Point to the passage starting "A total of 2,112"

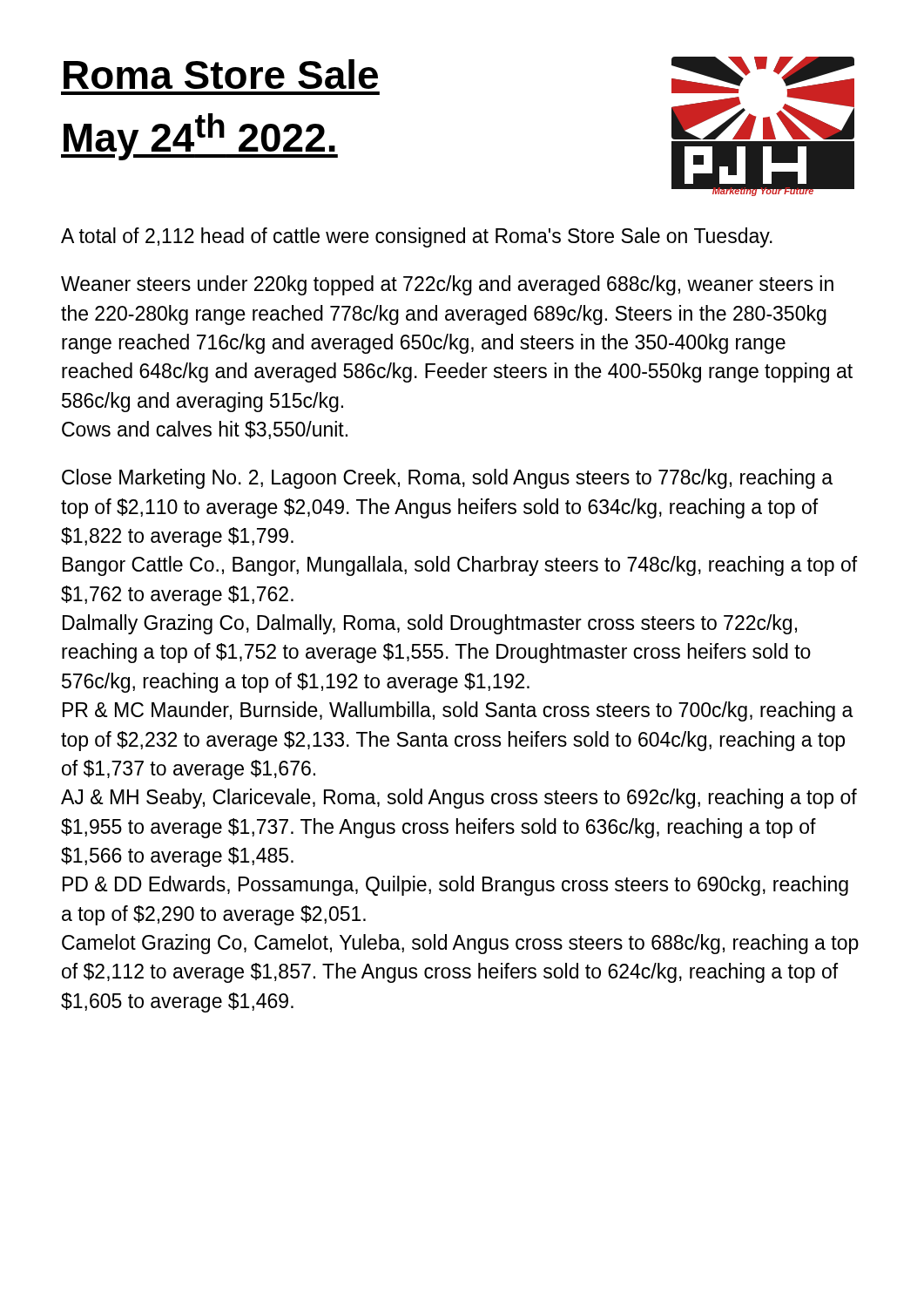(x=417, y=236)
